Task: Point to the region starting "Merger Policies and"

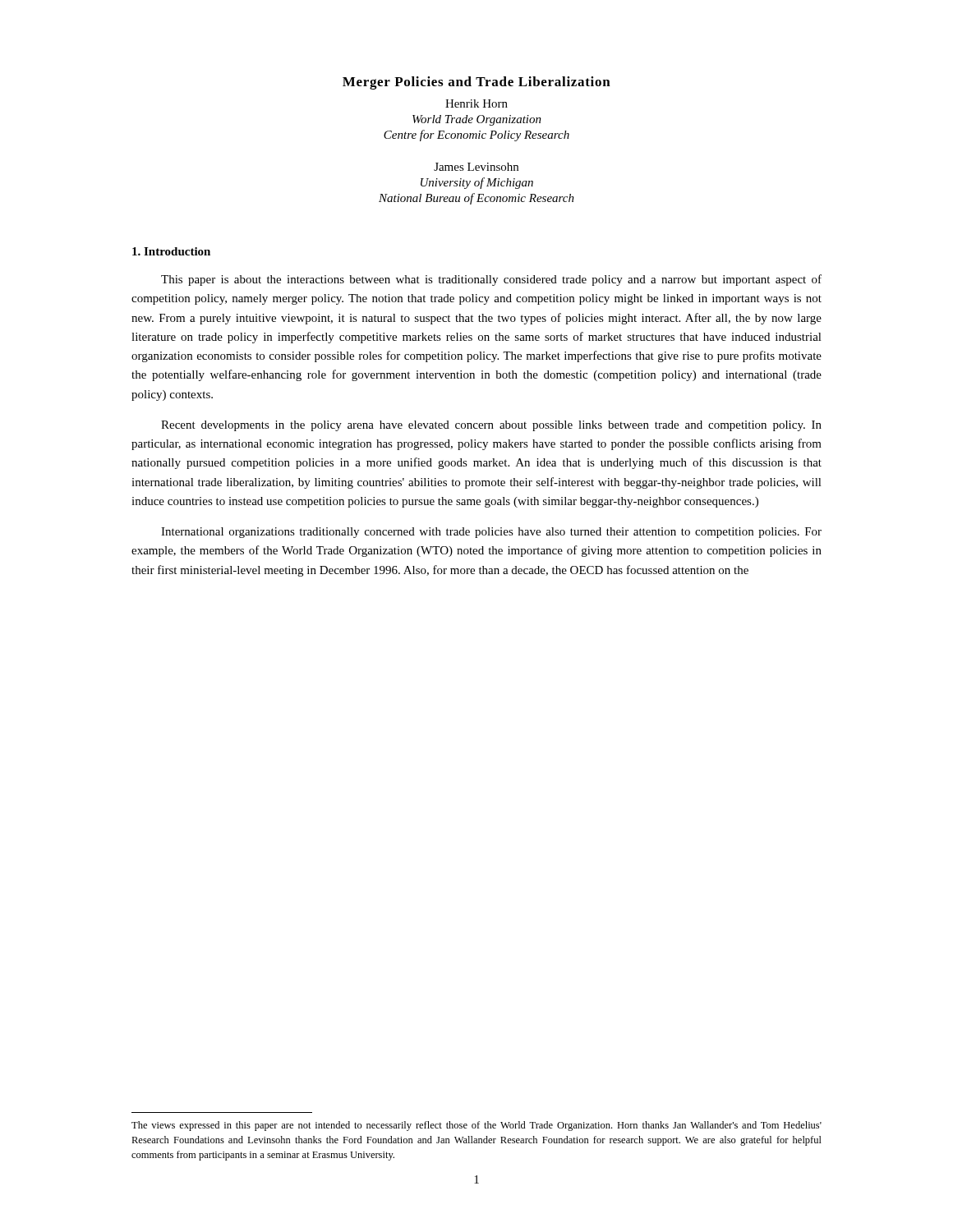Action: click(476, 82)
